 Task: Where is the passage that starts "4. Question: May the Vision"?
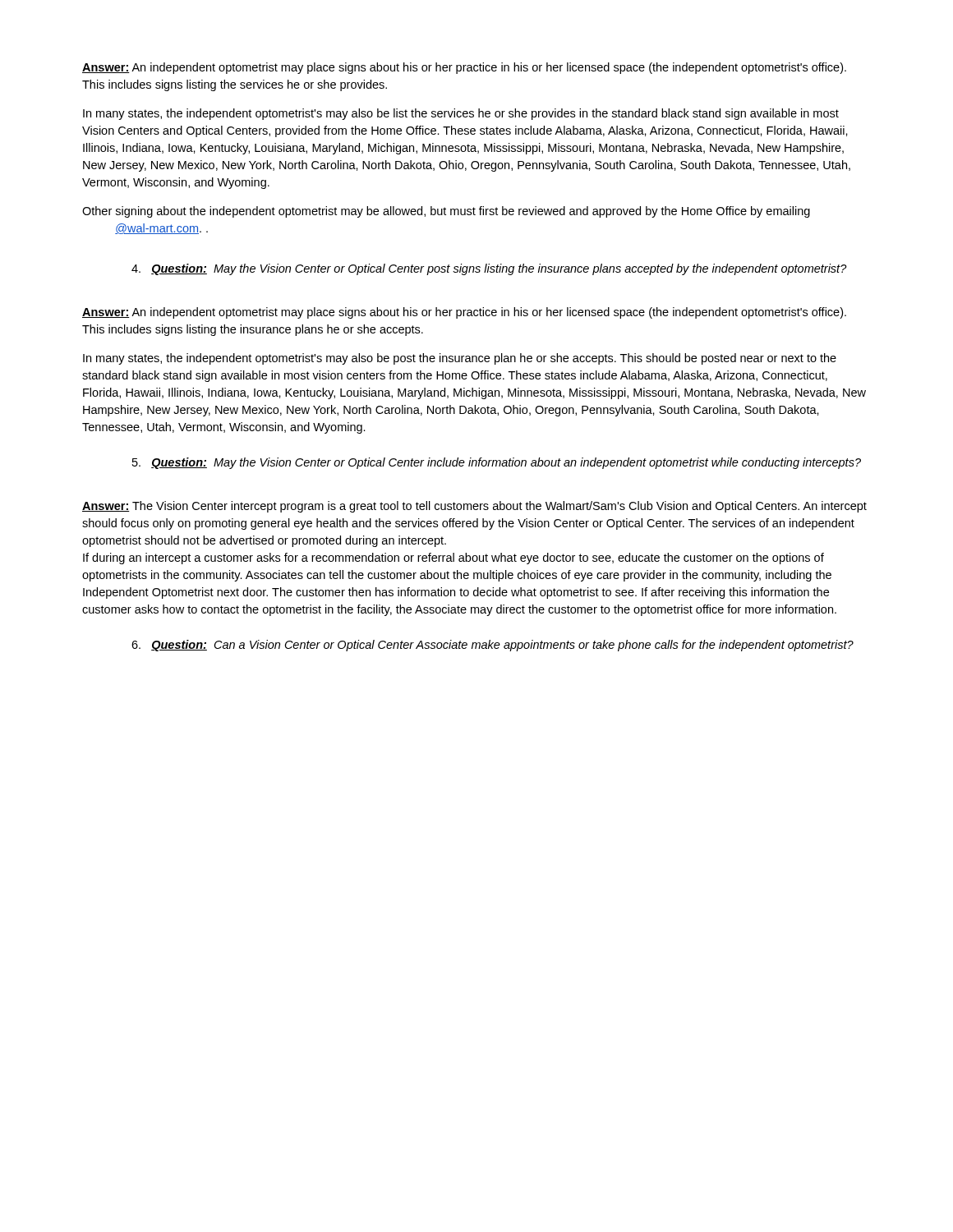pos(501,269)
